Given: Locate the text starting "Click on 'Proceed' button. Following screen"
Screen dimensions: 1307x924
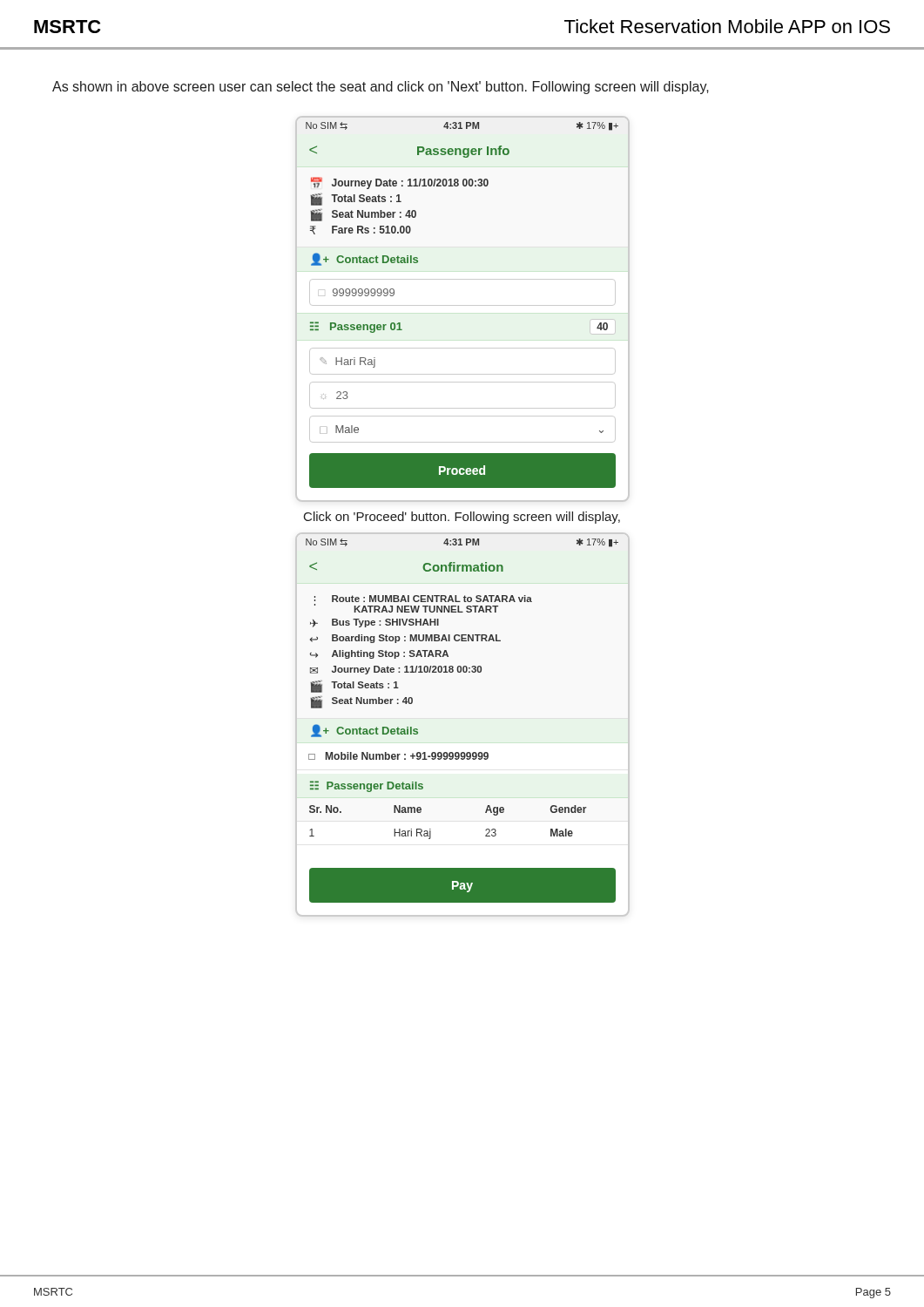Looking at the screenshot, I should pyautogui.click(x=462, y=516).
